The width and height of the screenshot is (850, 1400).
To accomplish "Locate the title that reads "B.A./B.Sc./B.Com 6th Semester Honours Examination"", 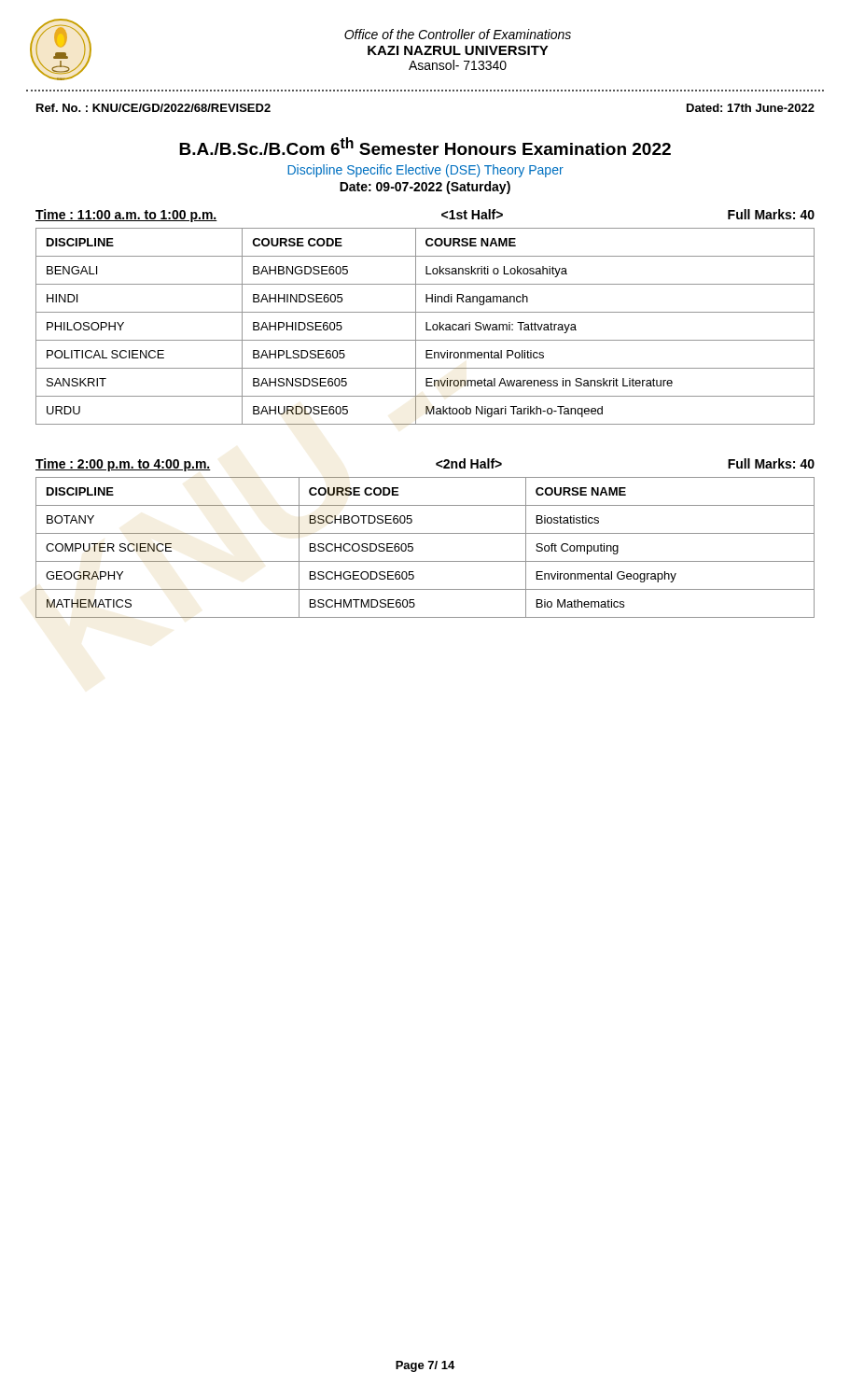I will pos(425,165).
